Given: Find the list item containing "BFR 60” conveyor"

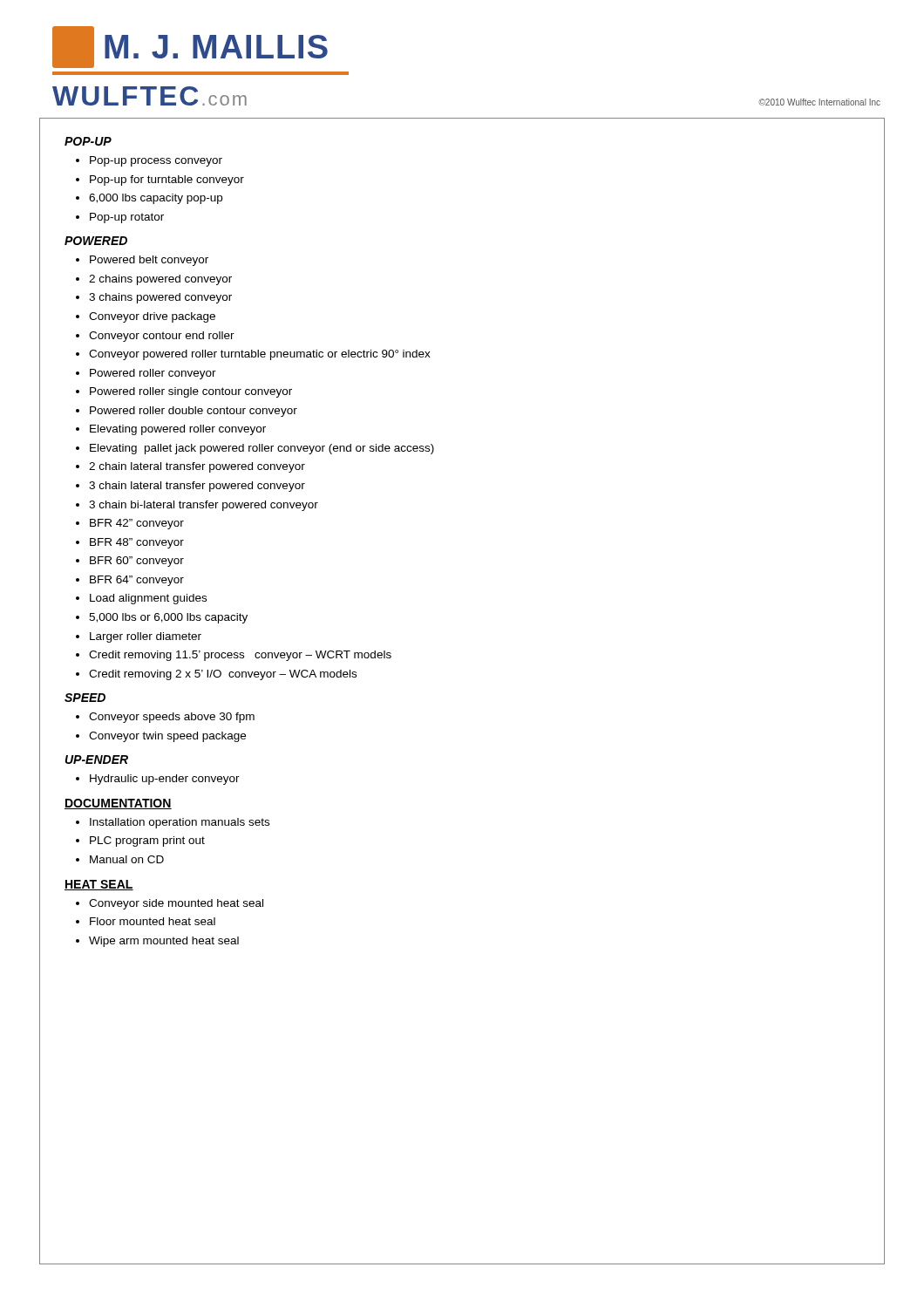Looking at the screenshot, I should (136, 560).
